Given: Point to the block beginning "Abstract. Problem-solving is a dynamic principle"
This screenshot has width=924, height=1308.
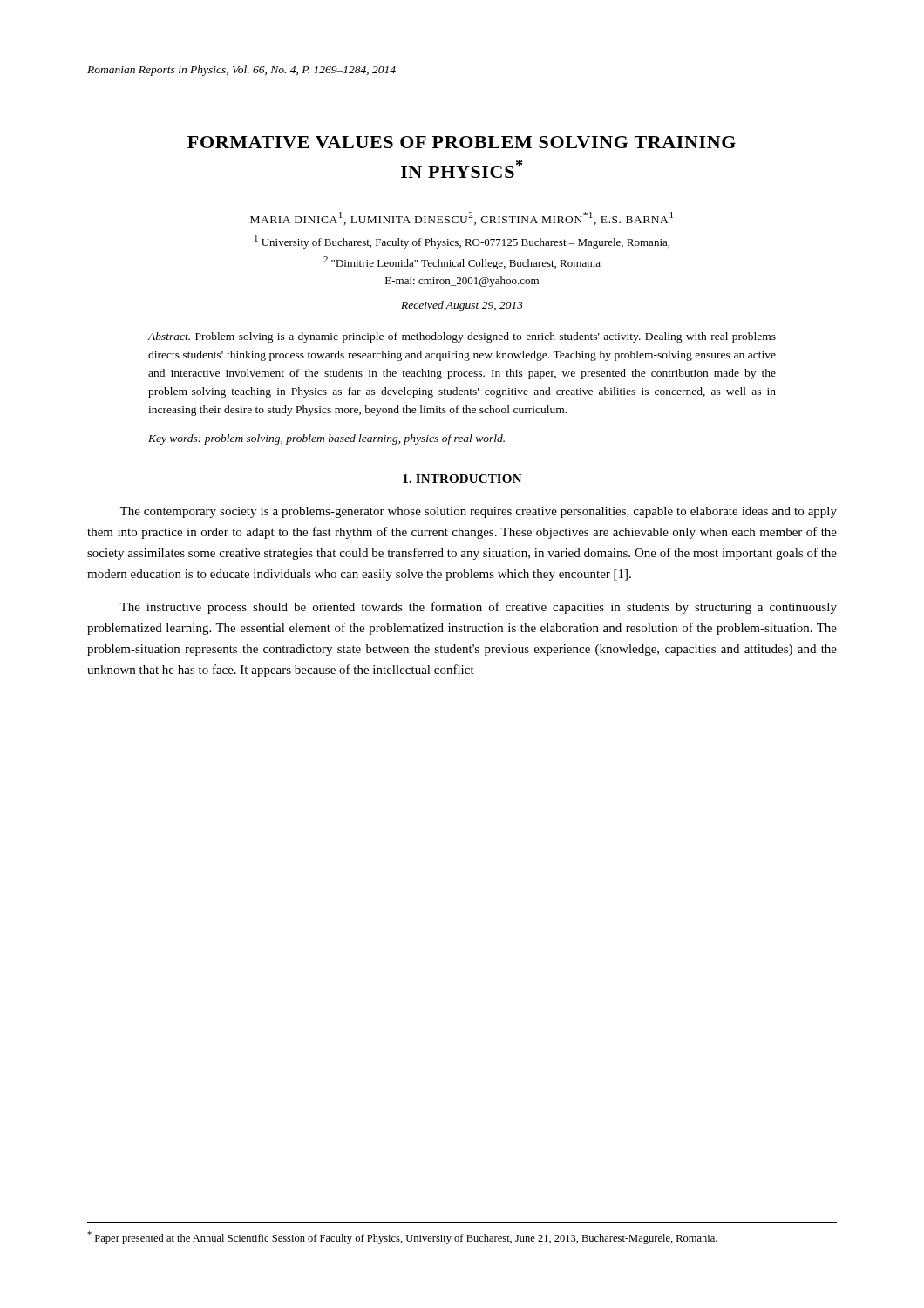Looking at the screenshot, I should (462, 373).
